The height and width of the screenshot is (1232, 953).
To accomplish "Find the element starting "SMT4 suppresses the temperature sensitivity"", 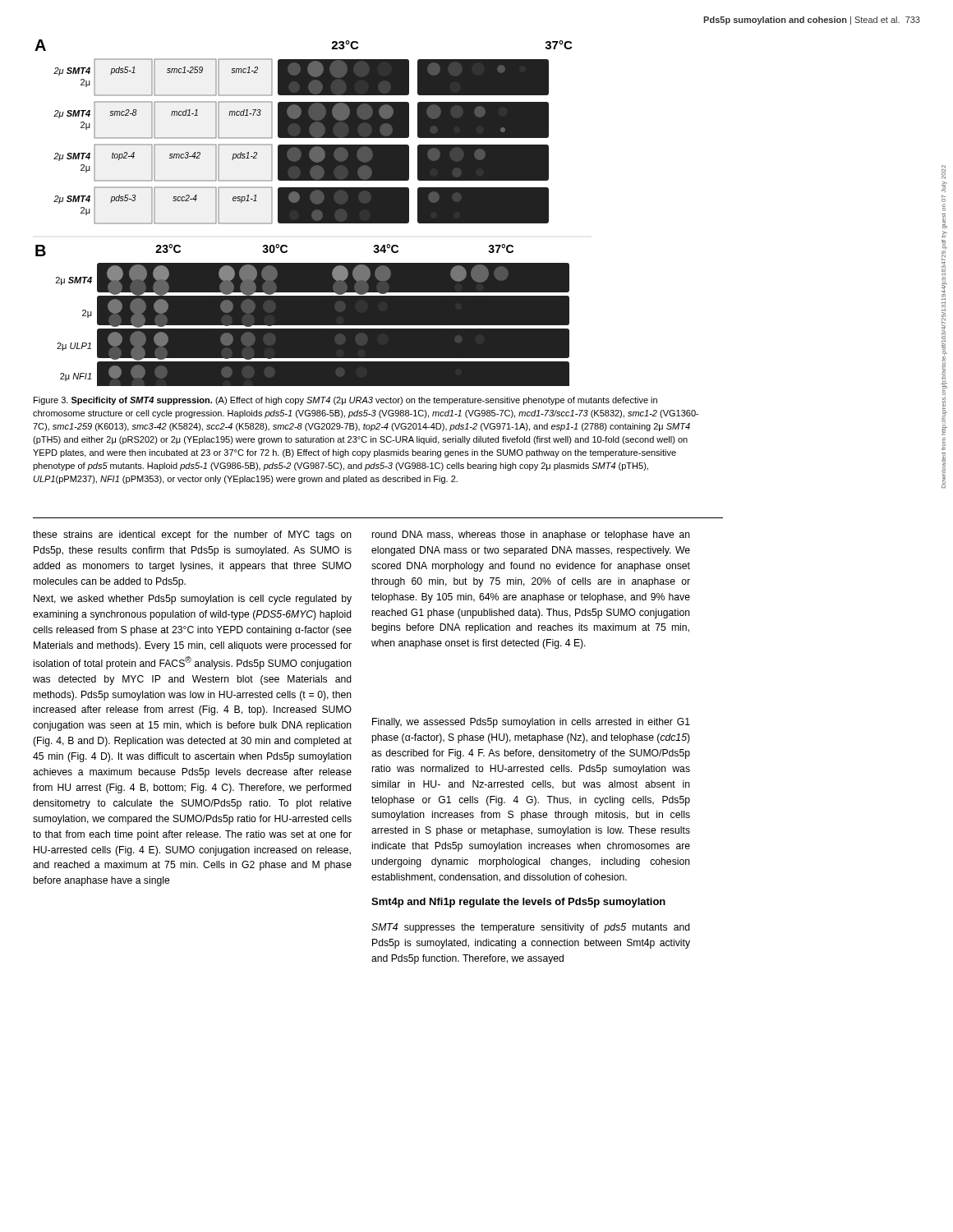I will 531,943.
